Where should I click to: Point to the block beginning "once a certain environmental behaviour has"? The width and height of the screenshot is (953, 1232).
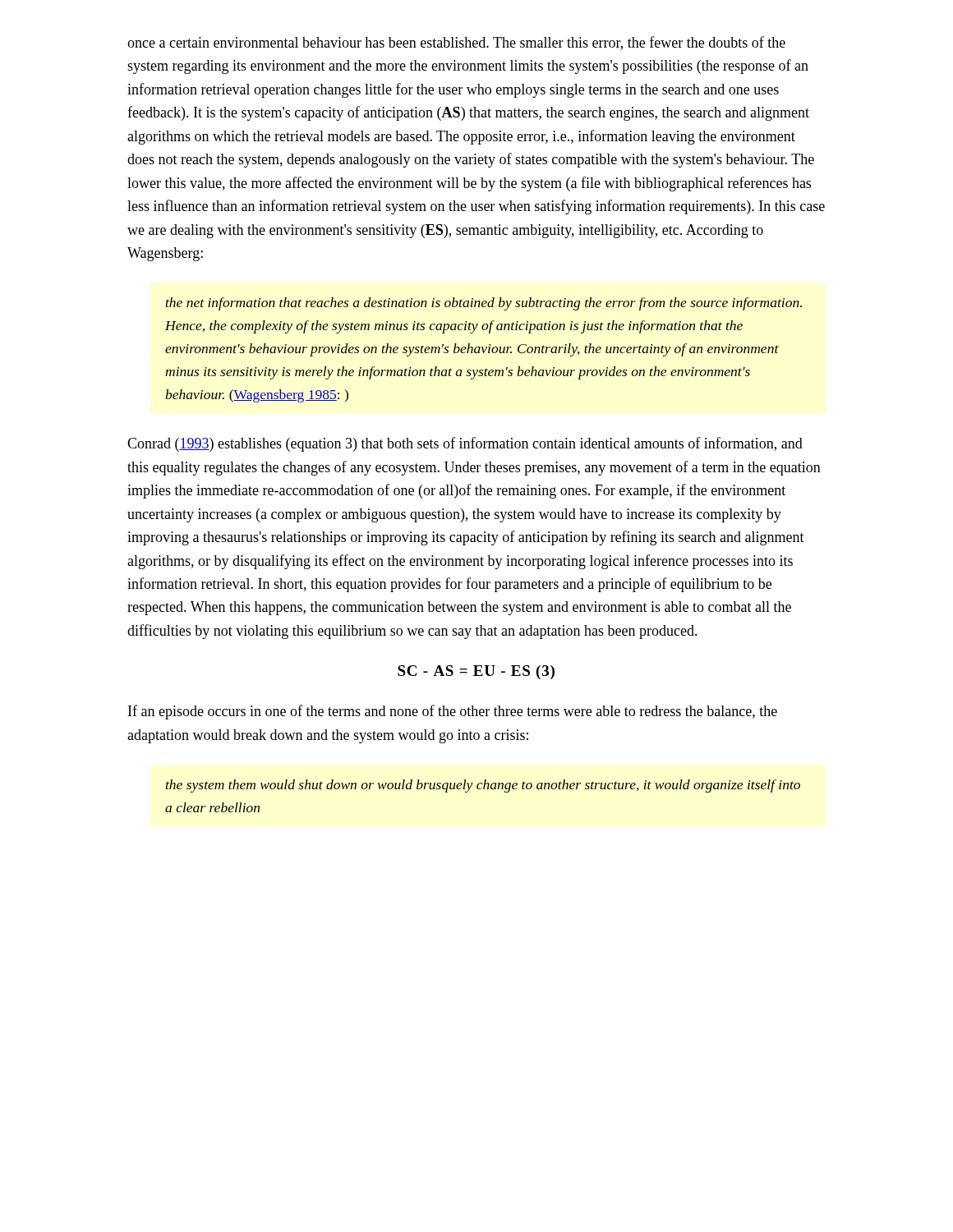[x=476, y=148]
